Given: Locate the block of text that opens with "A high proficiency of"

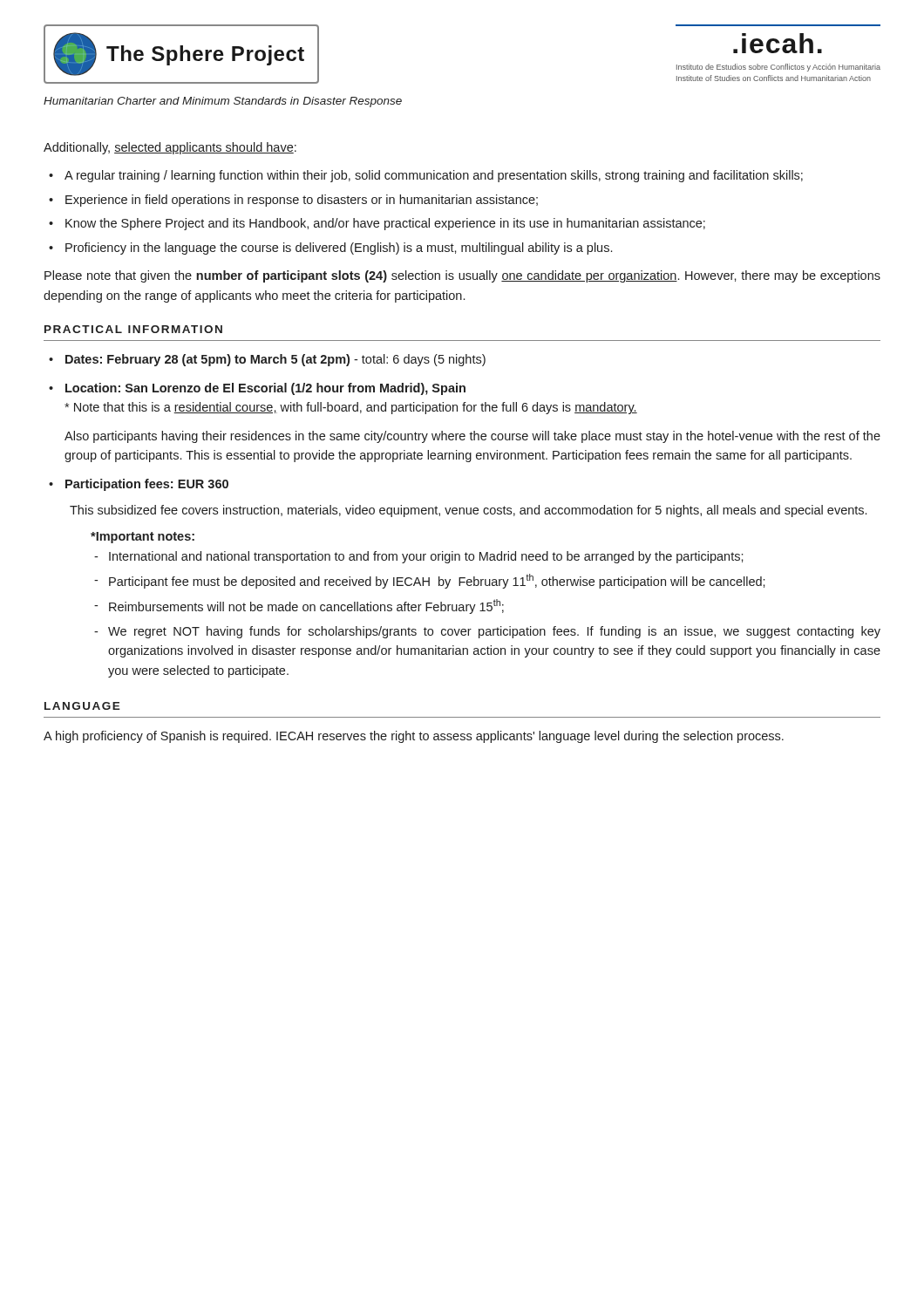Looking at the screenshot, I should coord(414,736).
